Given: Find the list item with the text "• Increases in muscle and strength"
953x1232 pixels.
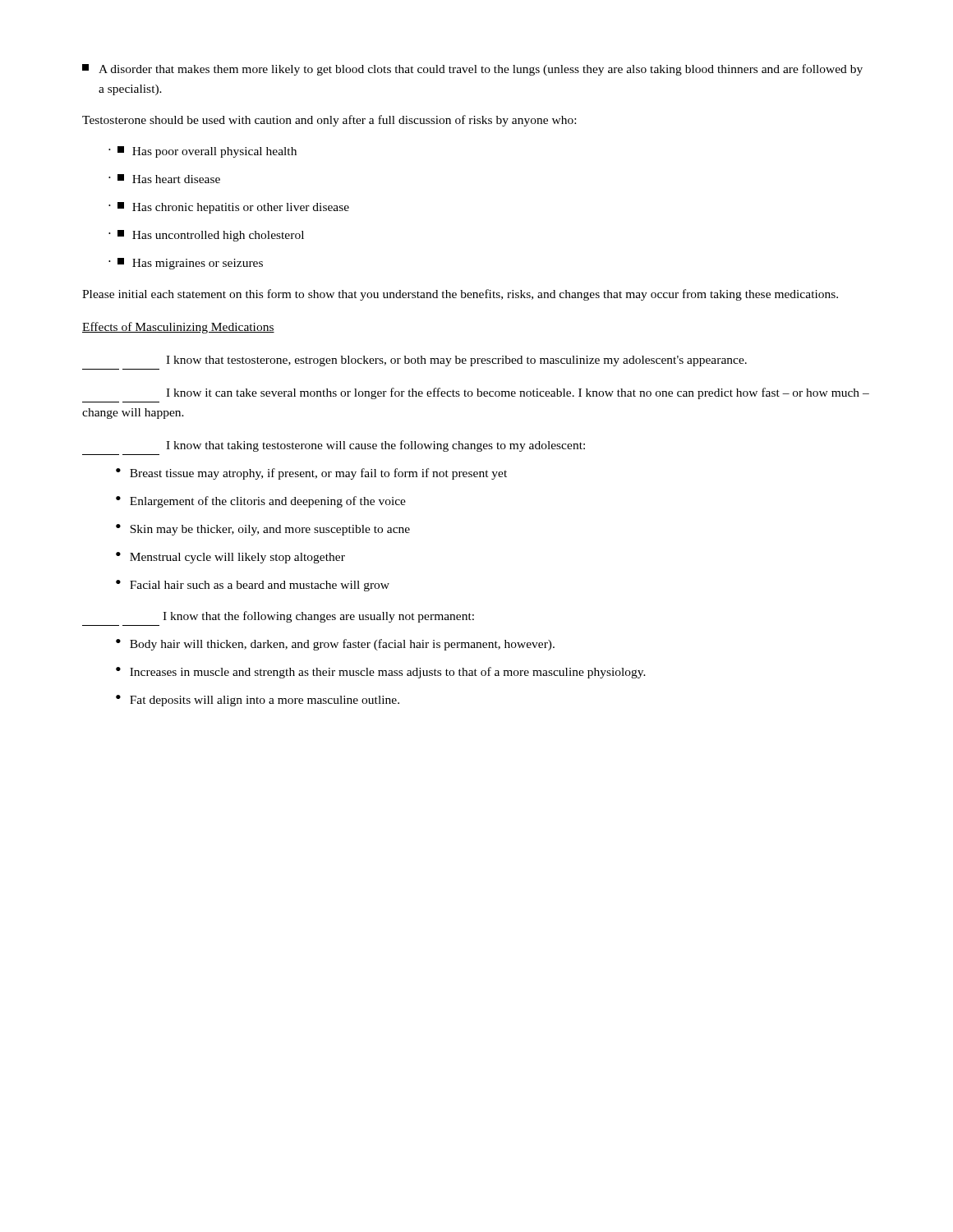Looking at the screenshot, I should pos(381,672).
